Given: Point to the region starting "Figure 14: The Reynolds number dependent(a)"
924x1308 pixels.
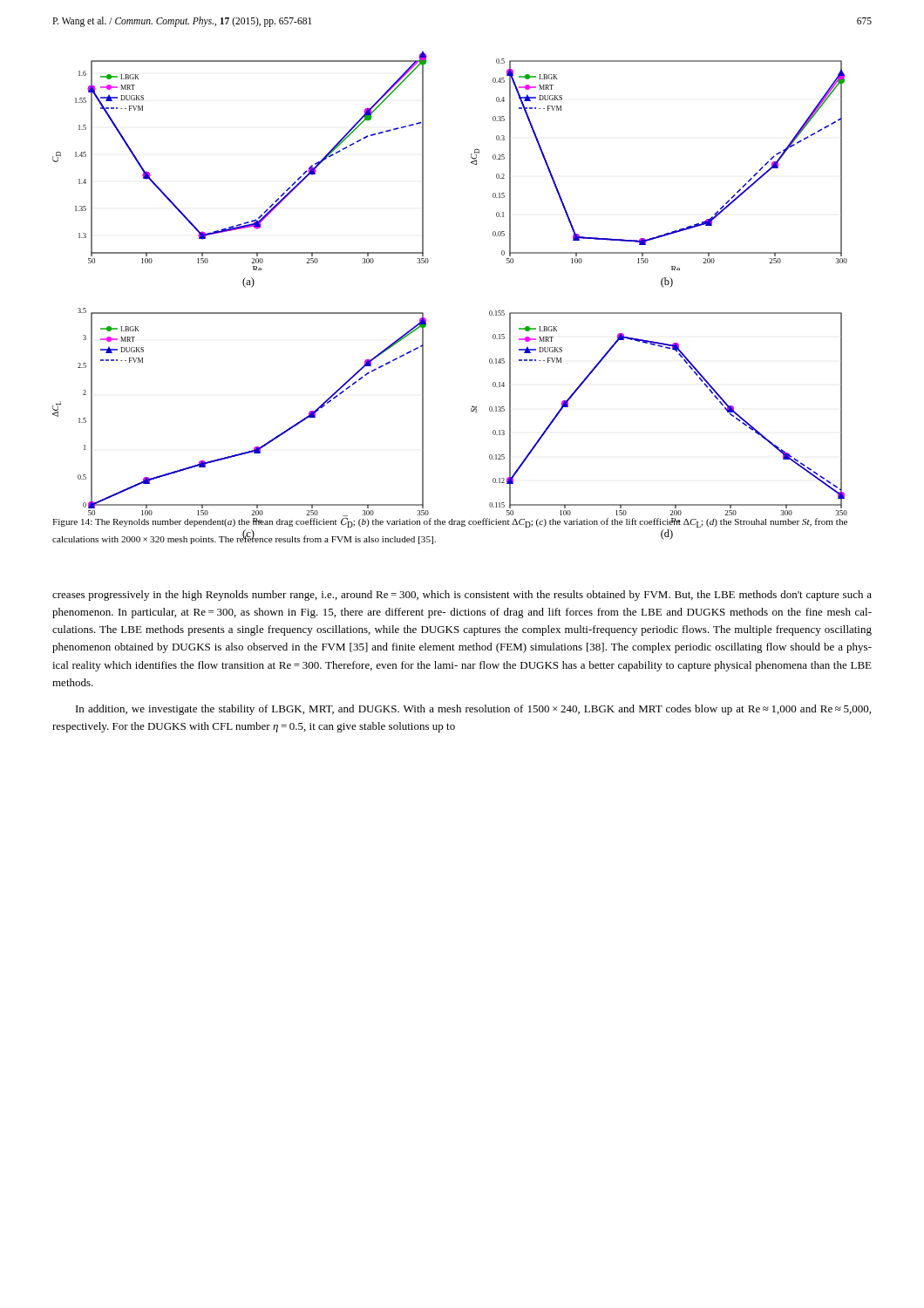Looking at the screenshot, I should (450, 530).
